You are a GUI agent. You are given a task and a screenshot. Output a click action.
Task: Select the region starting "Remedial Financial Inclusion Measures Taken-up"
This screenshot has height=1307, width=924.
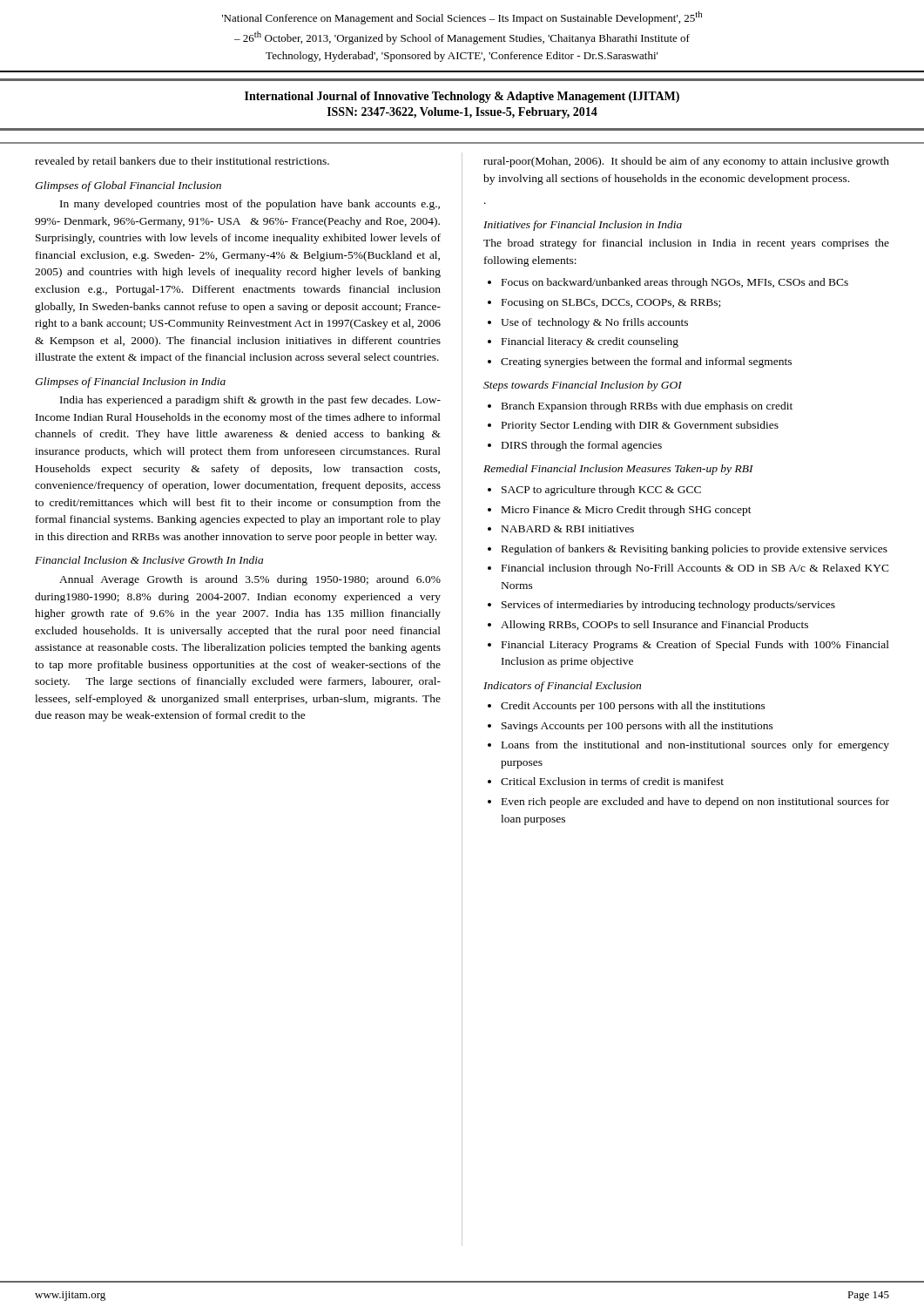pyautogui.click(x=686, y=469)
